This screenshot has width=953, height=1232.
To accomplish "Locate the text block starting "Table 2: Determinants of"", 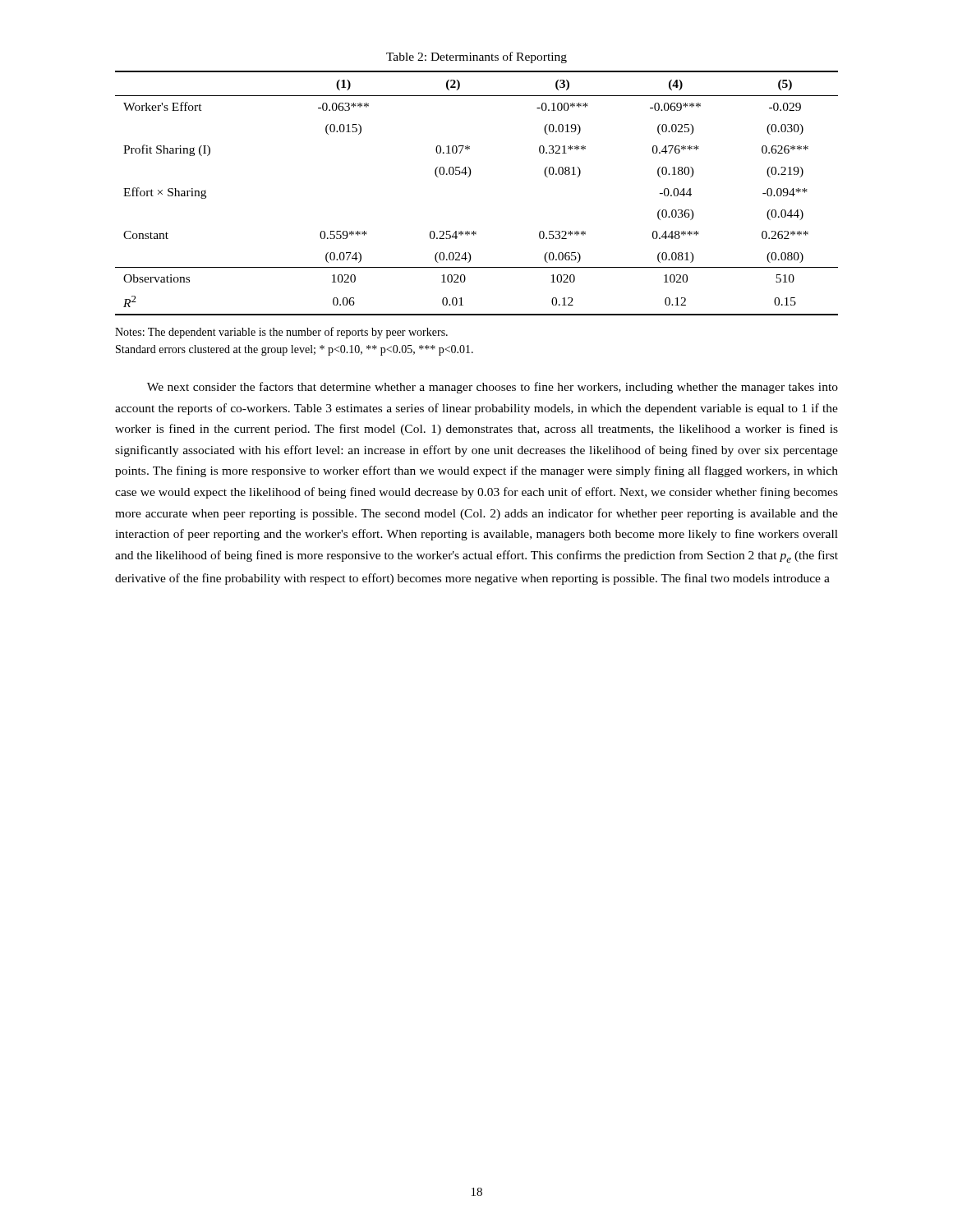I will tap(476, 56).
